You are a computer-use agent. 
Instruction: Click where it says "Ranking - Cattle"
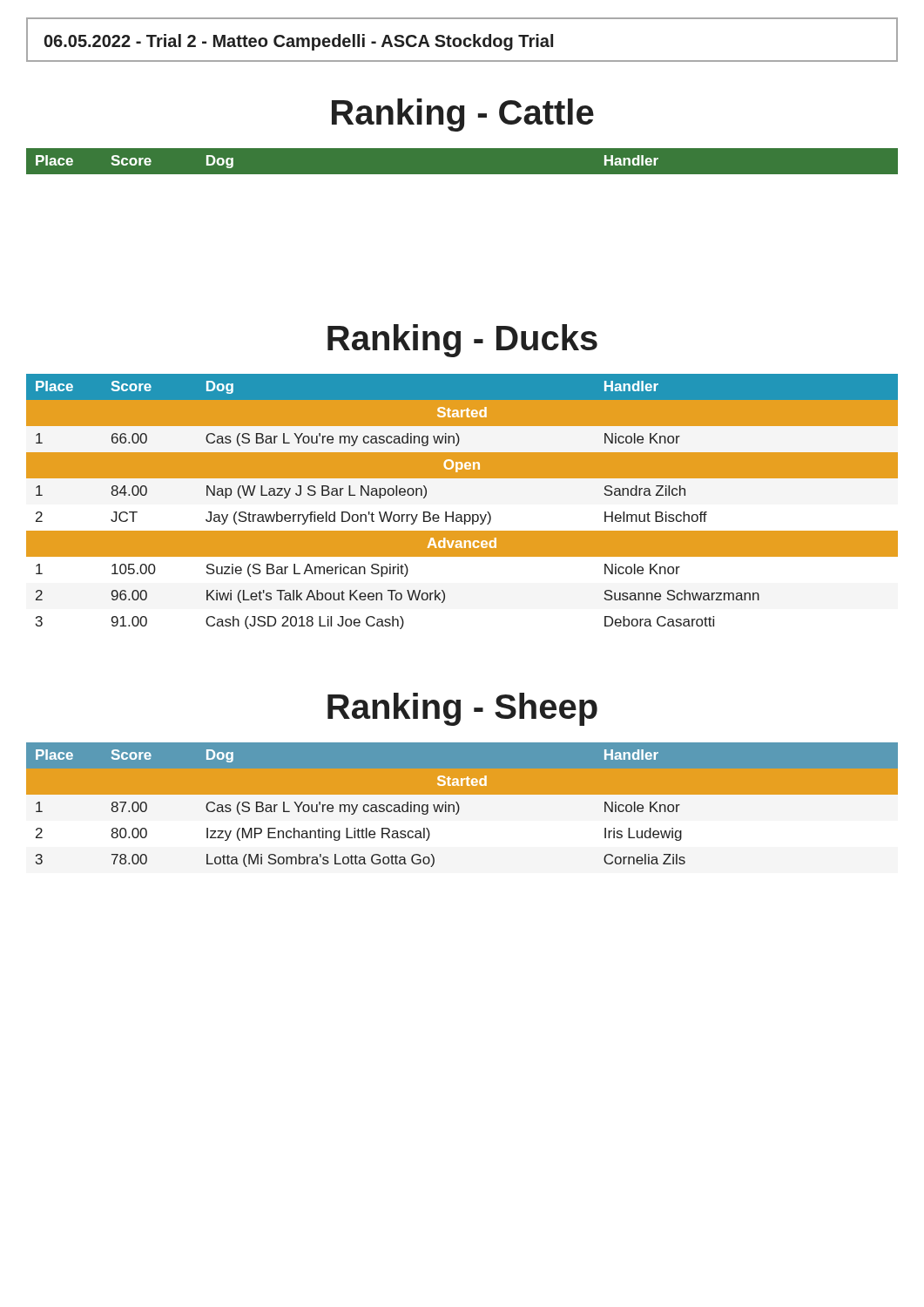(462, 112)
